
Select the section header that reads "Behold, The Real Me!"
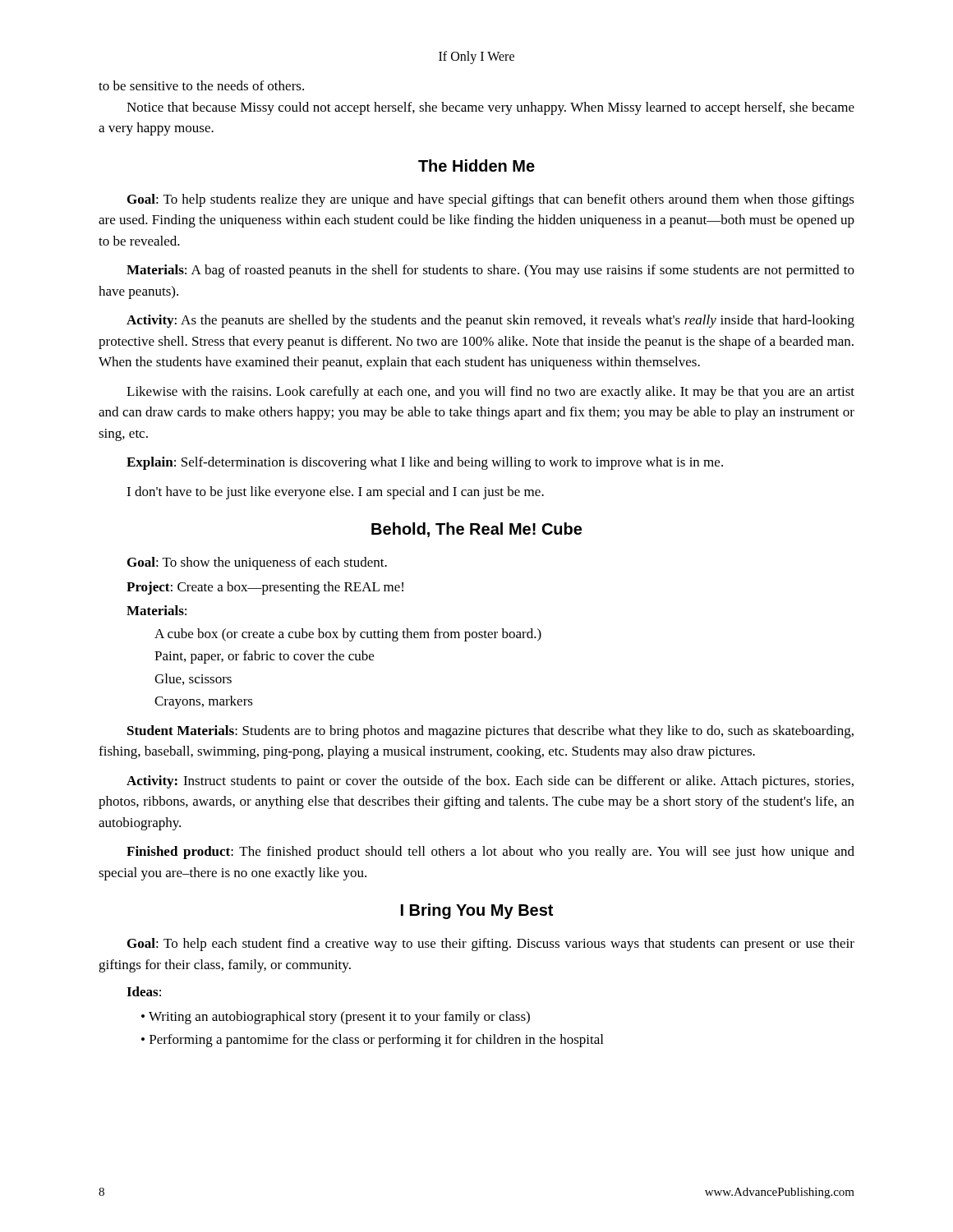(x=476, y=529)
